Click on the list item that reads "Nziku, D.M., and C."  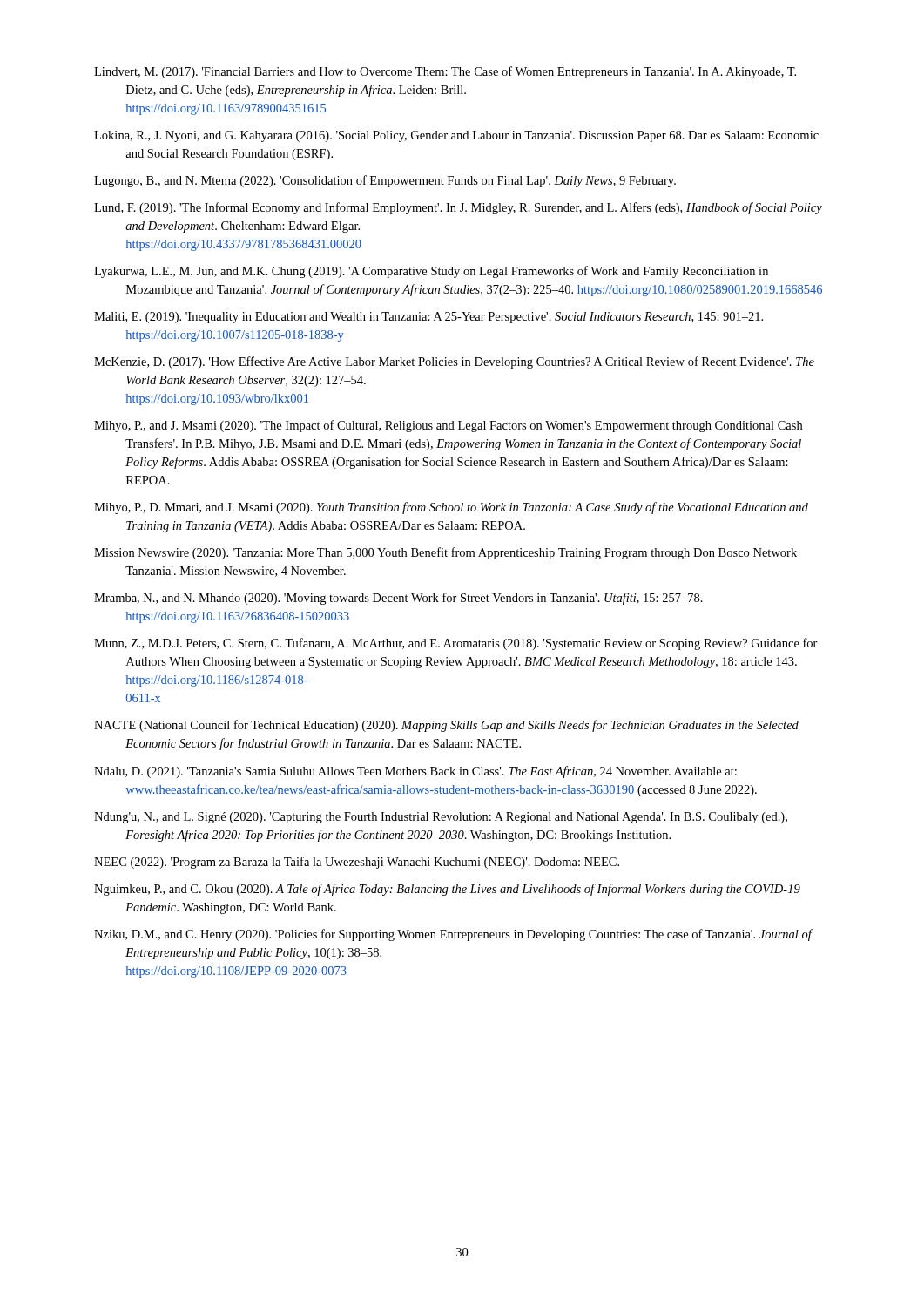pyautogui.click(x=453, y=935)
